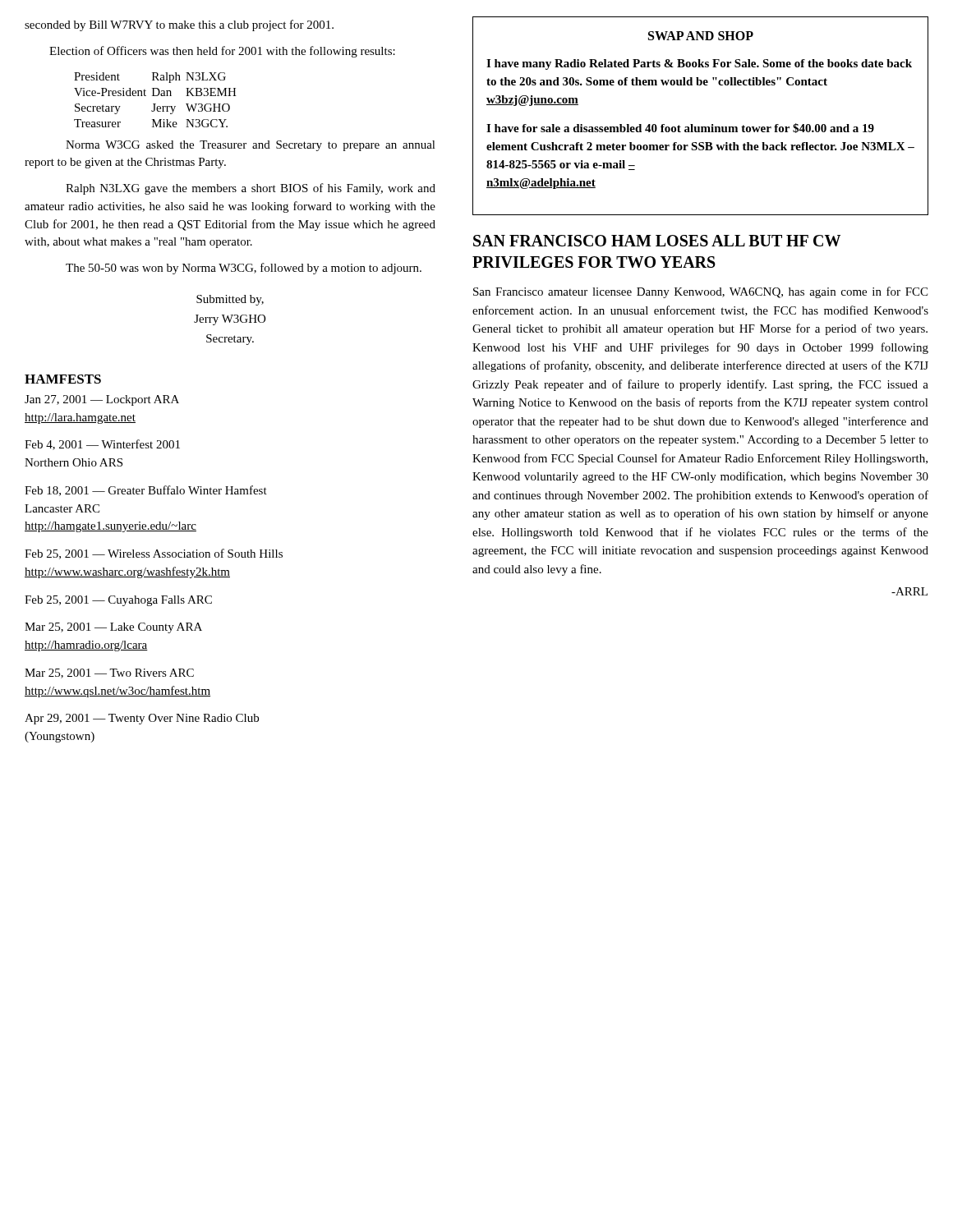Where is the passage that starts "Mar 25, 2001 — Lake"?
The image size is (953, 1232).
point(114,636)
